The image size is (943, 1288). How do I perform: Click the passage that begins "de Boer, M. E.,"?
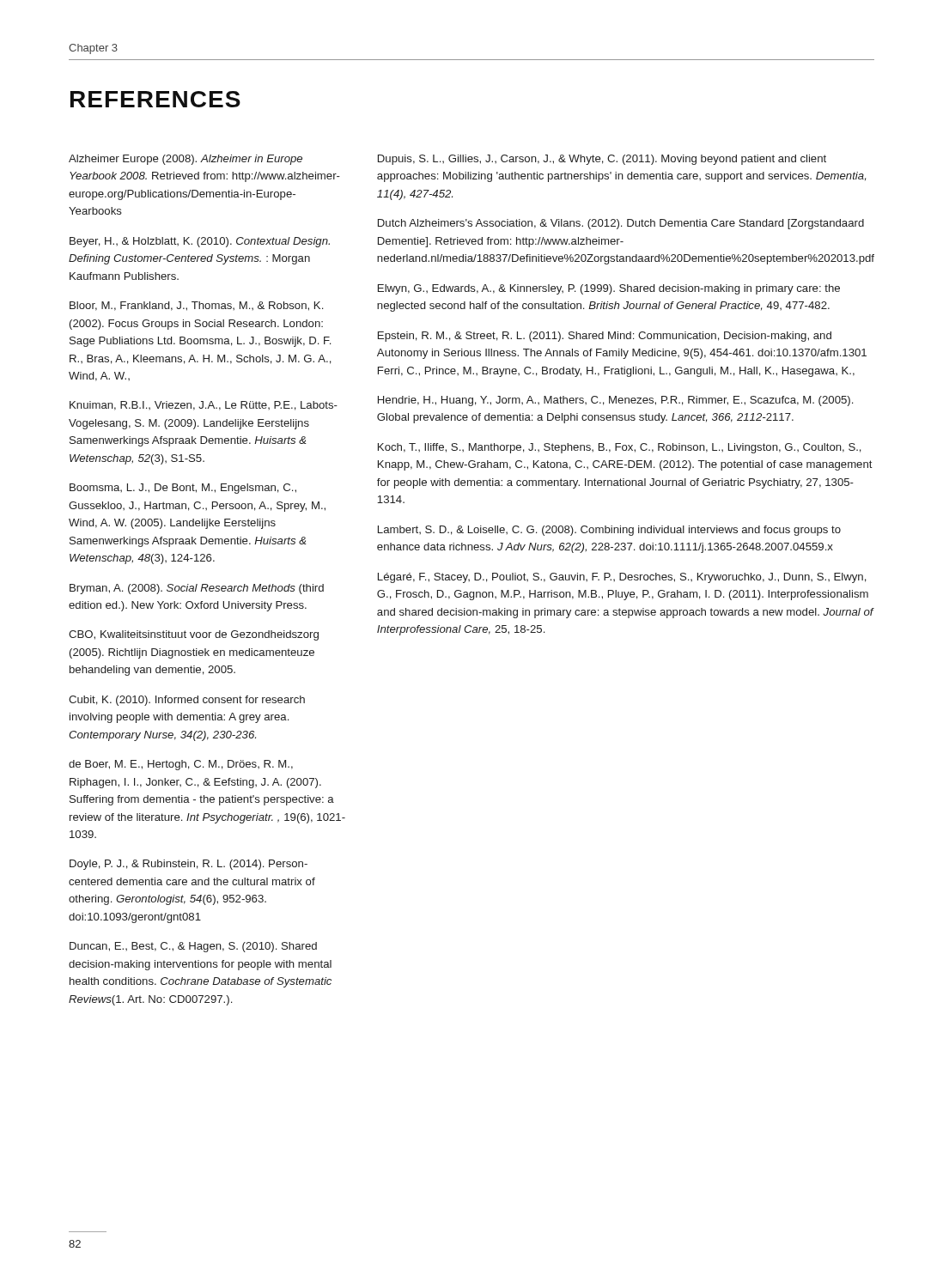[207, 799]
